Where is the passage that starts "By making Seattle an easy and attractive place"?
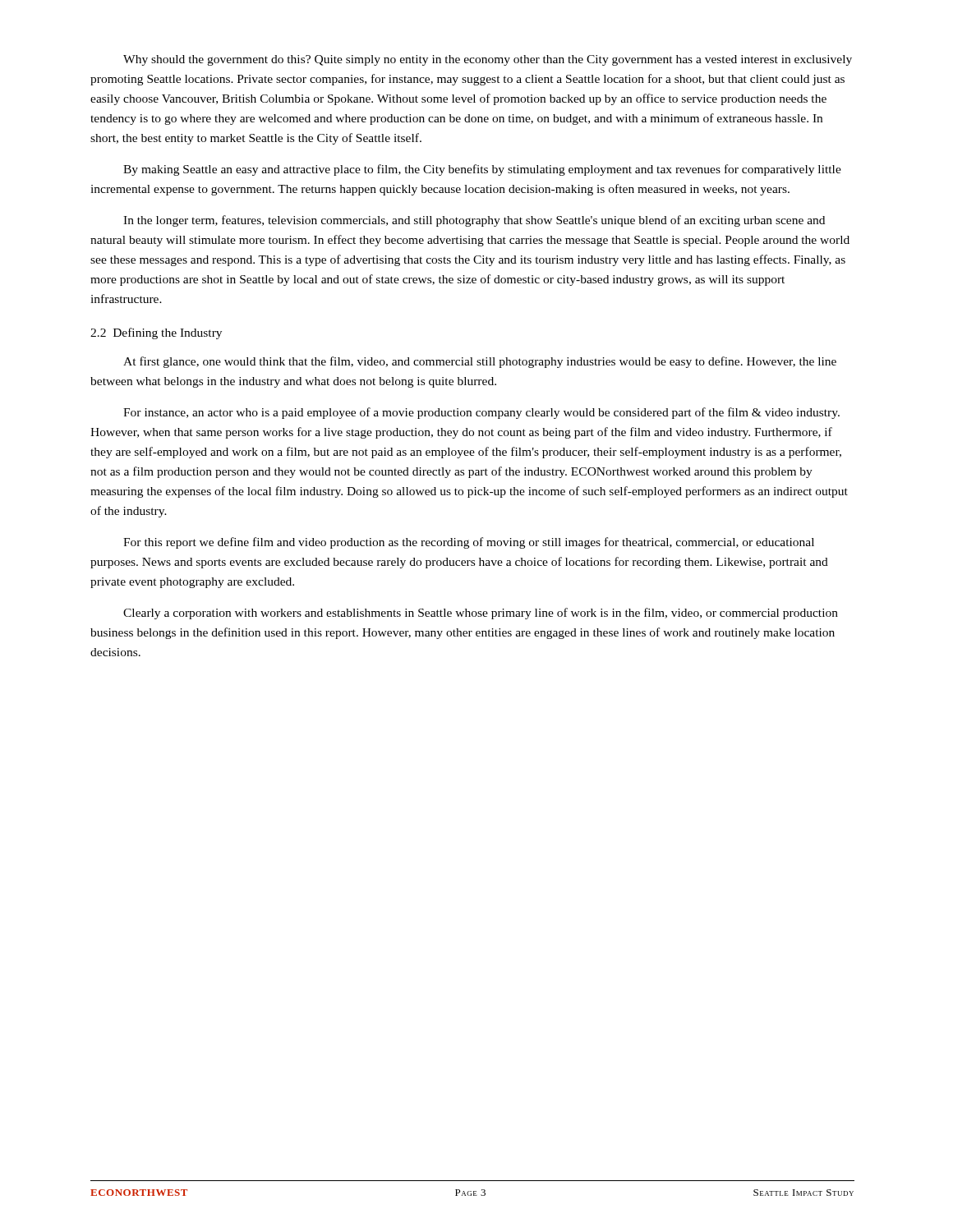Viewport: 953px width, 1232px height. (472, 179)
